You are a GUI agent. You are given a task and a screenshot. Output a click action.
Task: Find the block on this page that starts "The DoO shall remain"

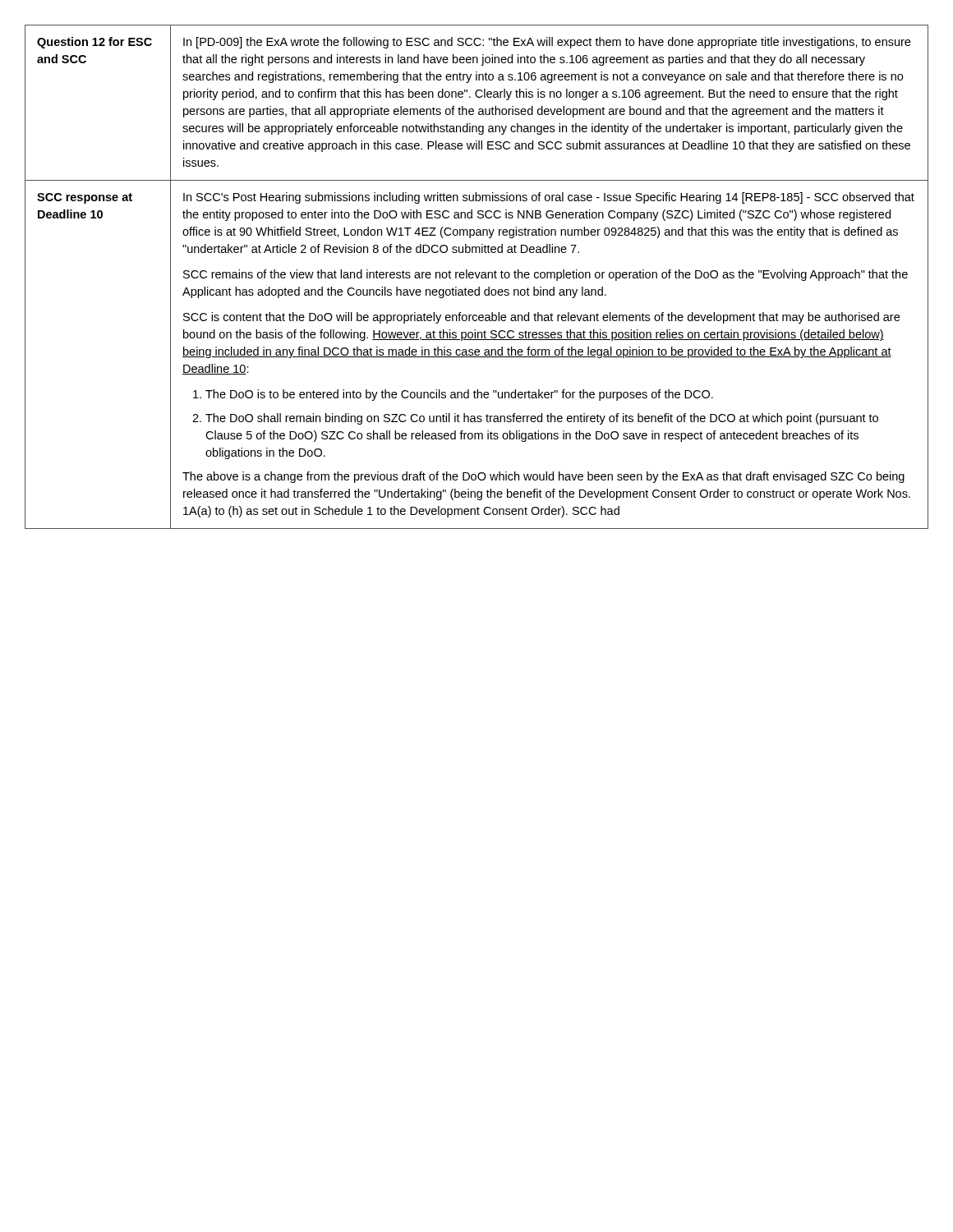point(542,436)
